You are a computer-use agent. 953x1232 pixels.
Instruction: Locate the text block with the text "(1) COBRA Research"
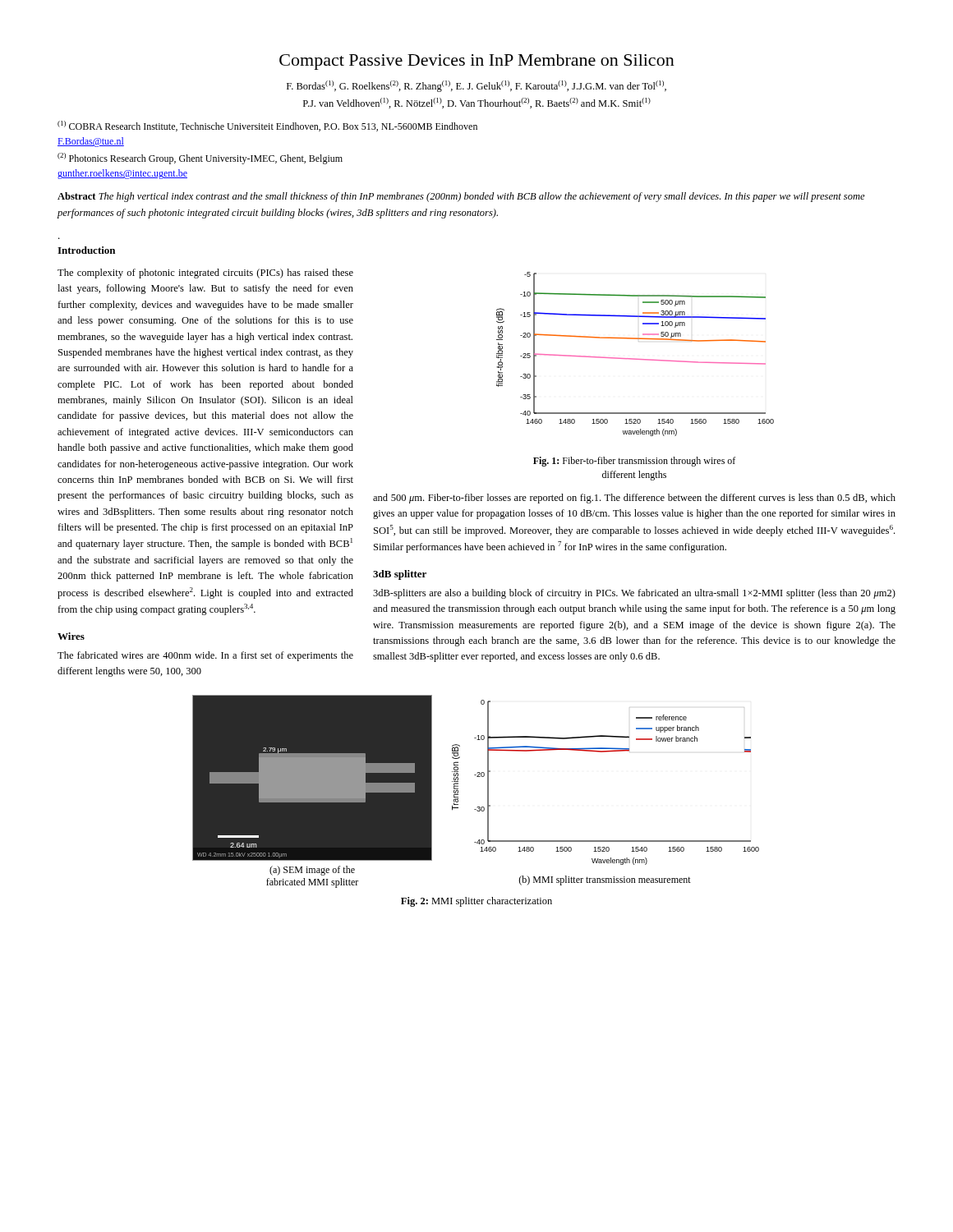point(268,133)
